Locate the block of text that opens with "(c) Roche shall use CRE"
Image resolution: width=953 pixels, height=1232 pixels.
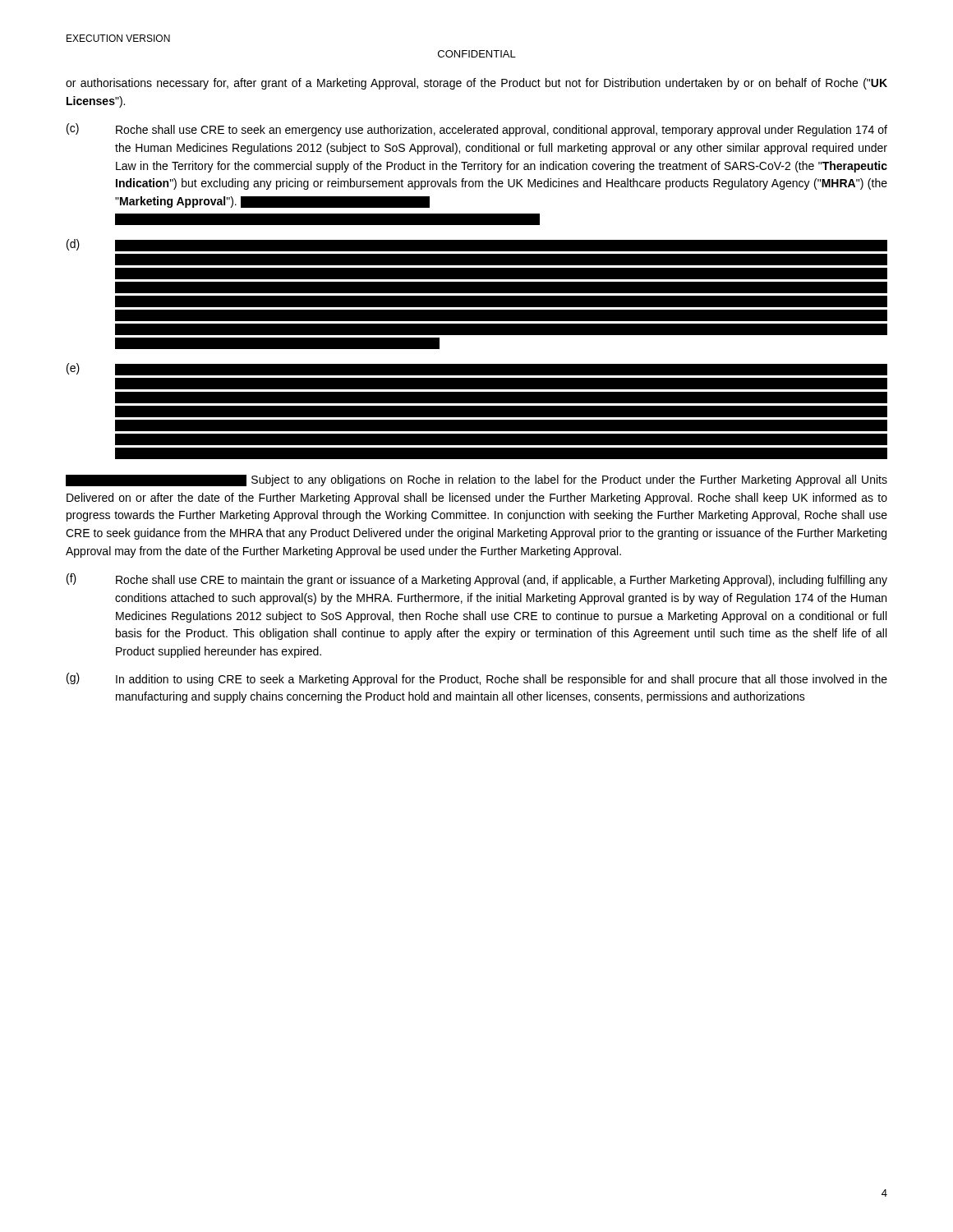pyautogui.click(x=476, y=175)
